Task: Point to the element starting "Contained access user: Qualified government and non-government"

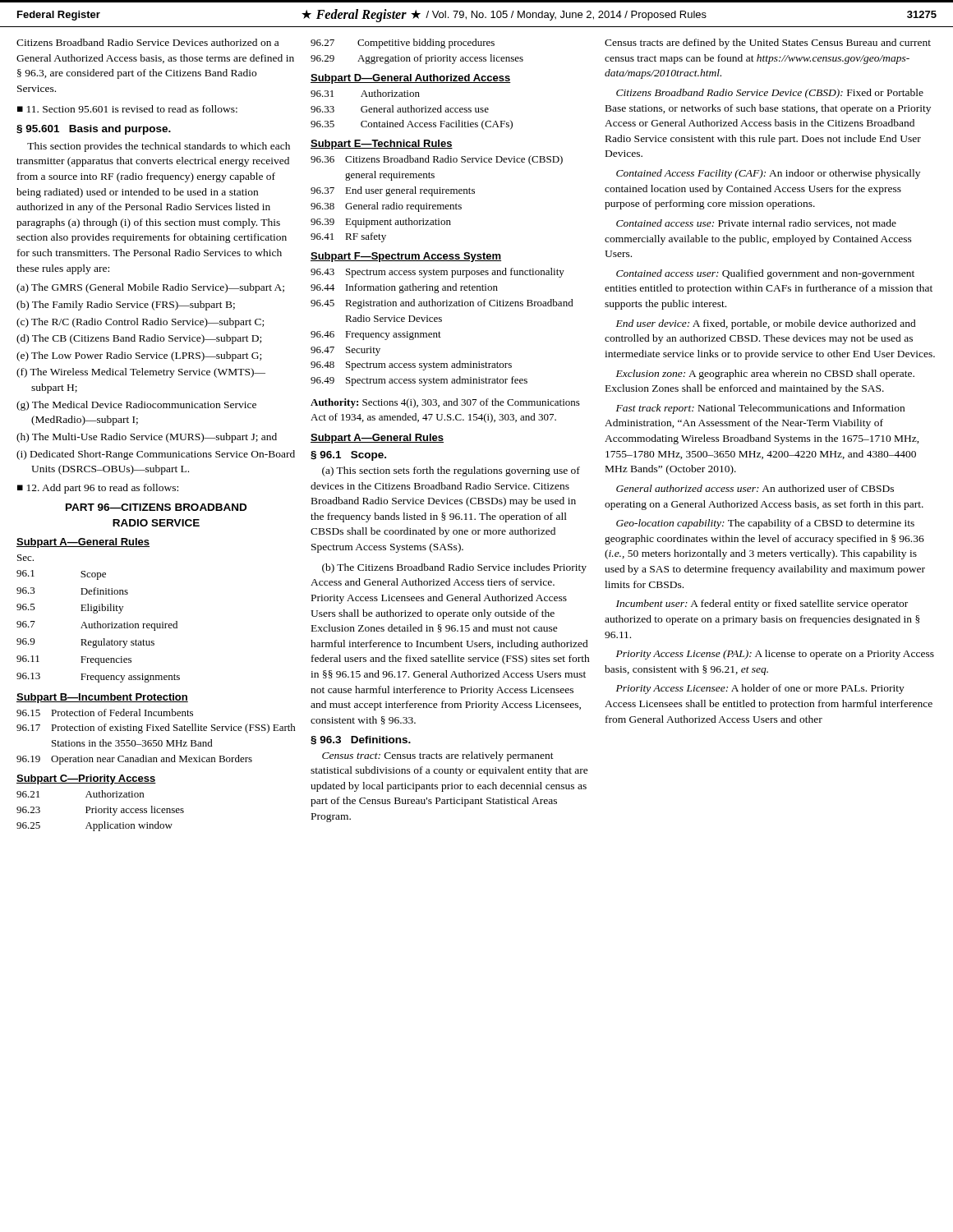Action: pos(769,288)
